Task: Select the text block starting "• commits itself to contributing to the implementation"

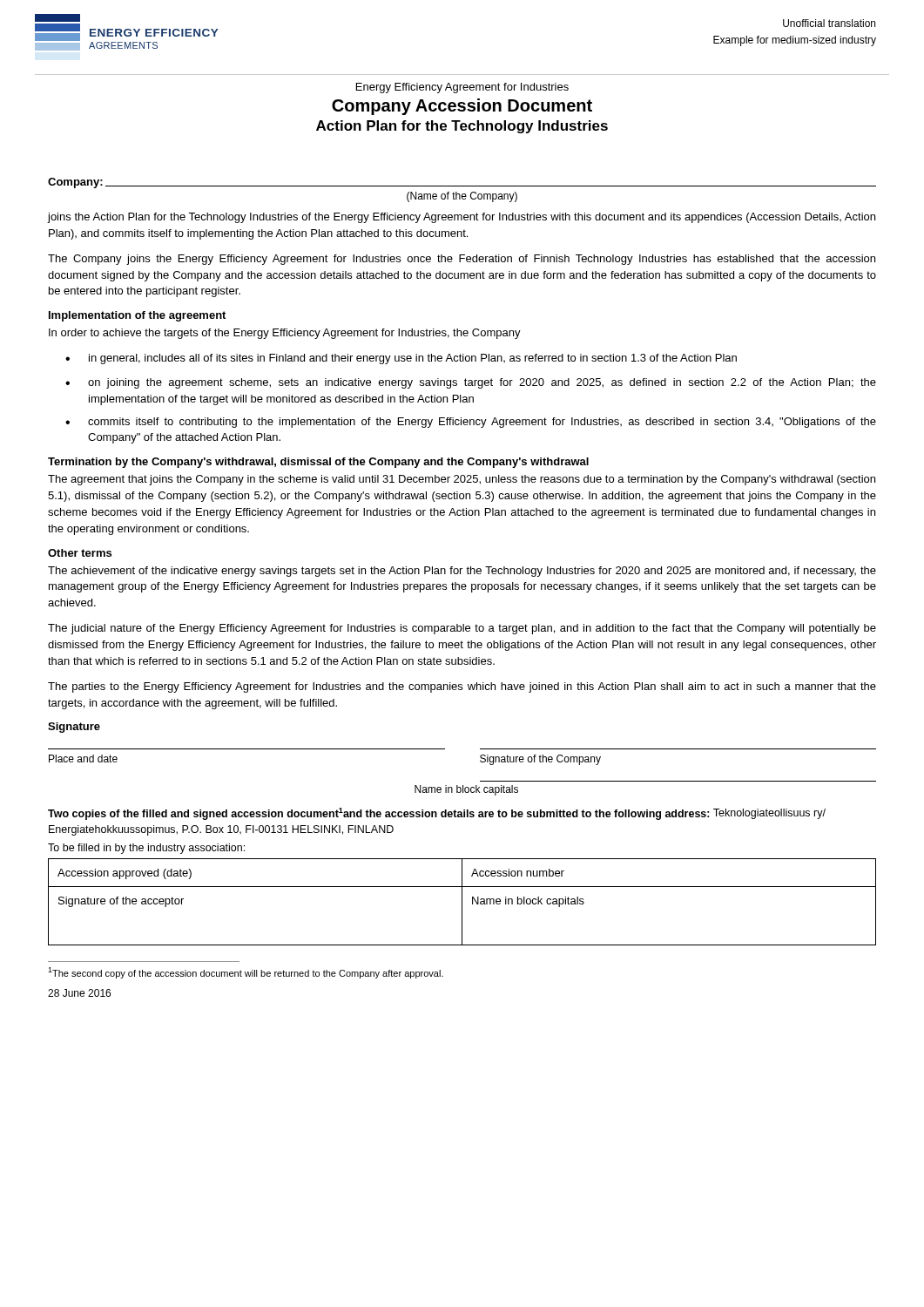Action: pos(471,430)
